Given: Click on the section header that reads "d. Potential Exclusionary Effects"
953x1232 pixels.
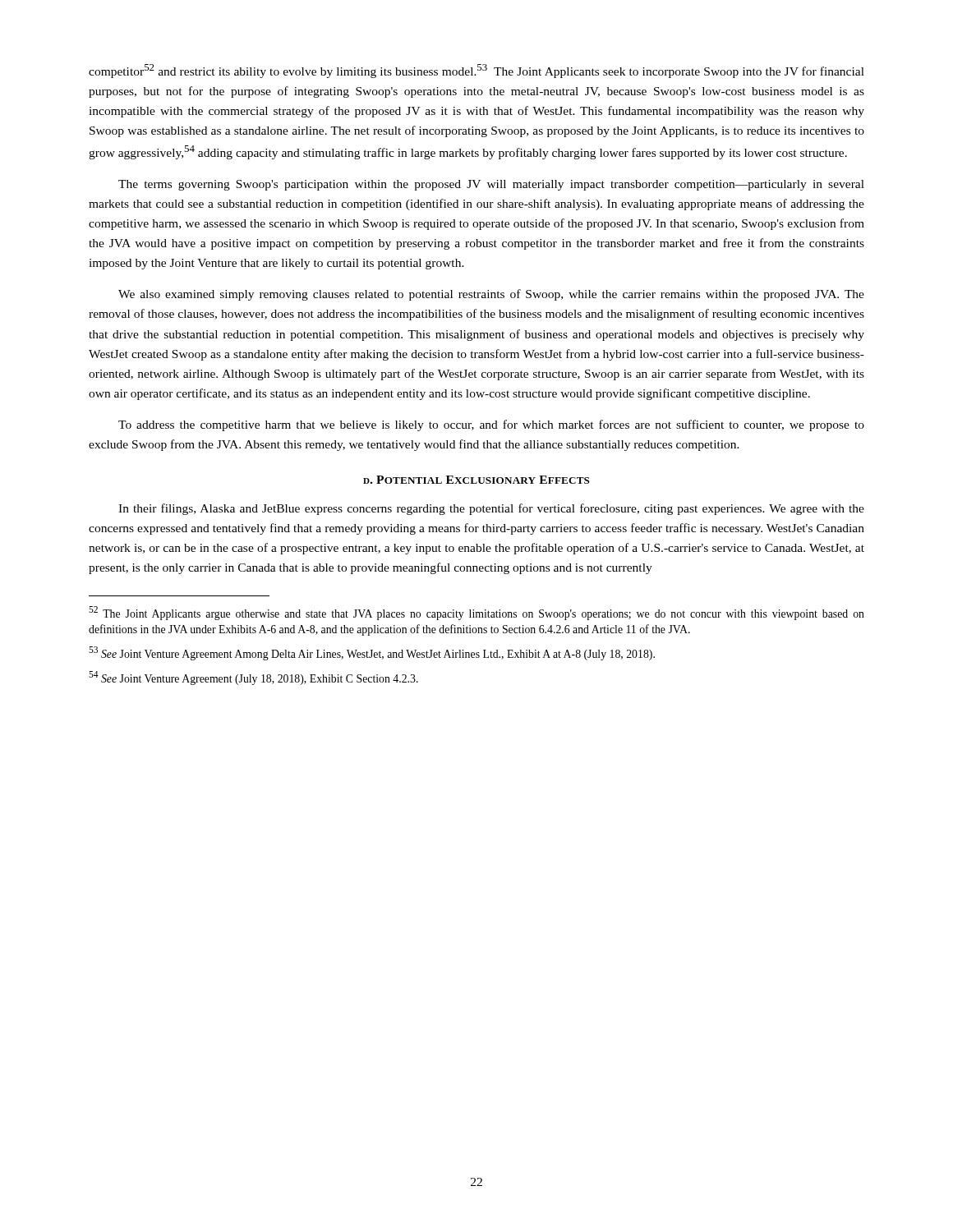Looking at the screenshot, I should click(x=476, y=479).
